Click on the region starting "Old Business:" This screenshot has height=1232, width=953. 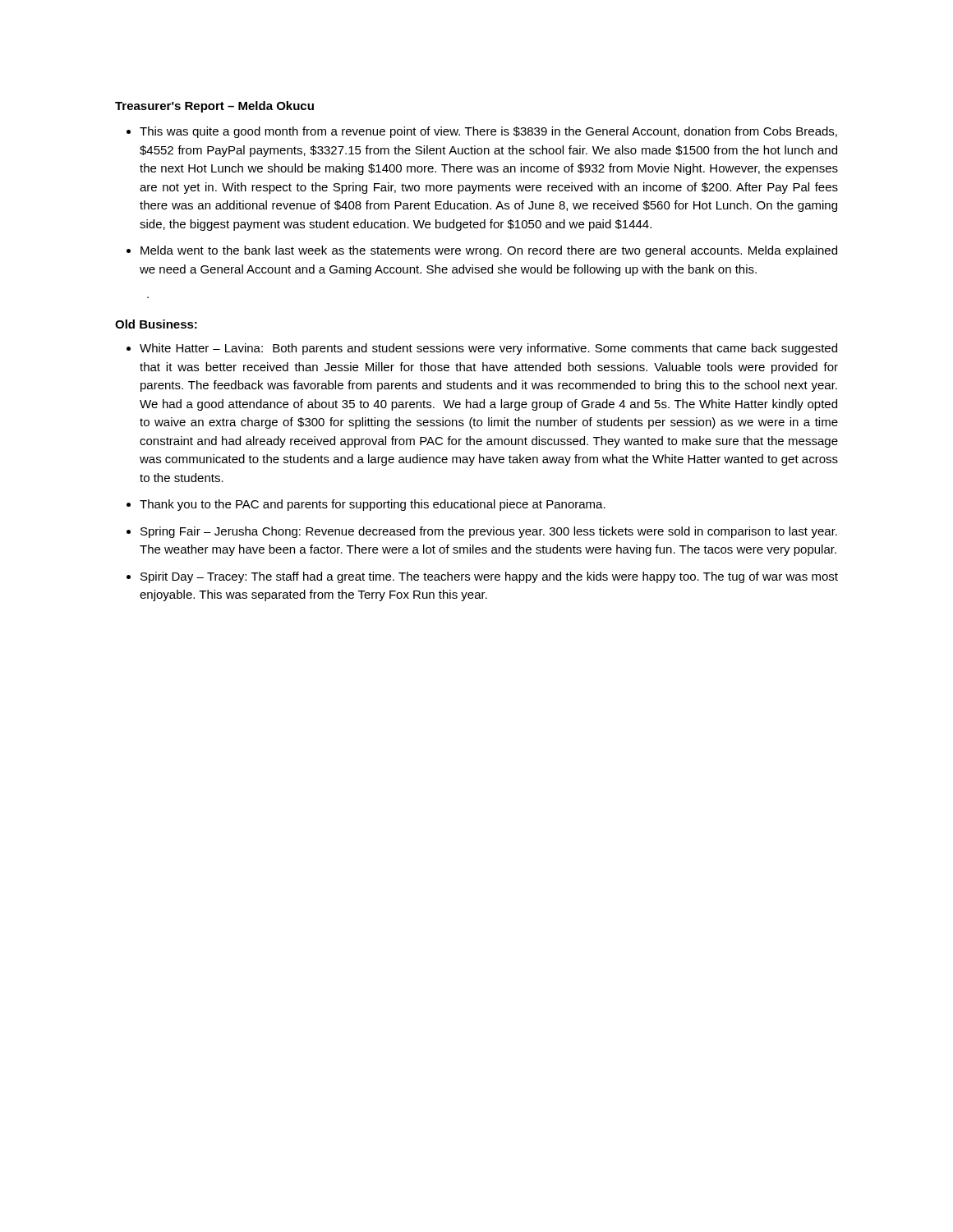(156, 324)
